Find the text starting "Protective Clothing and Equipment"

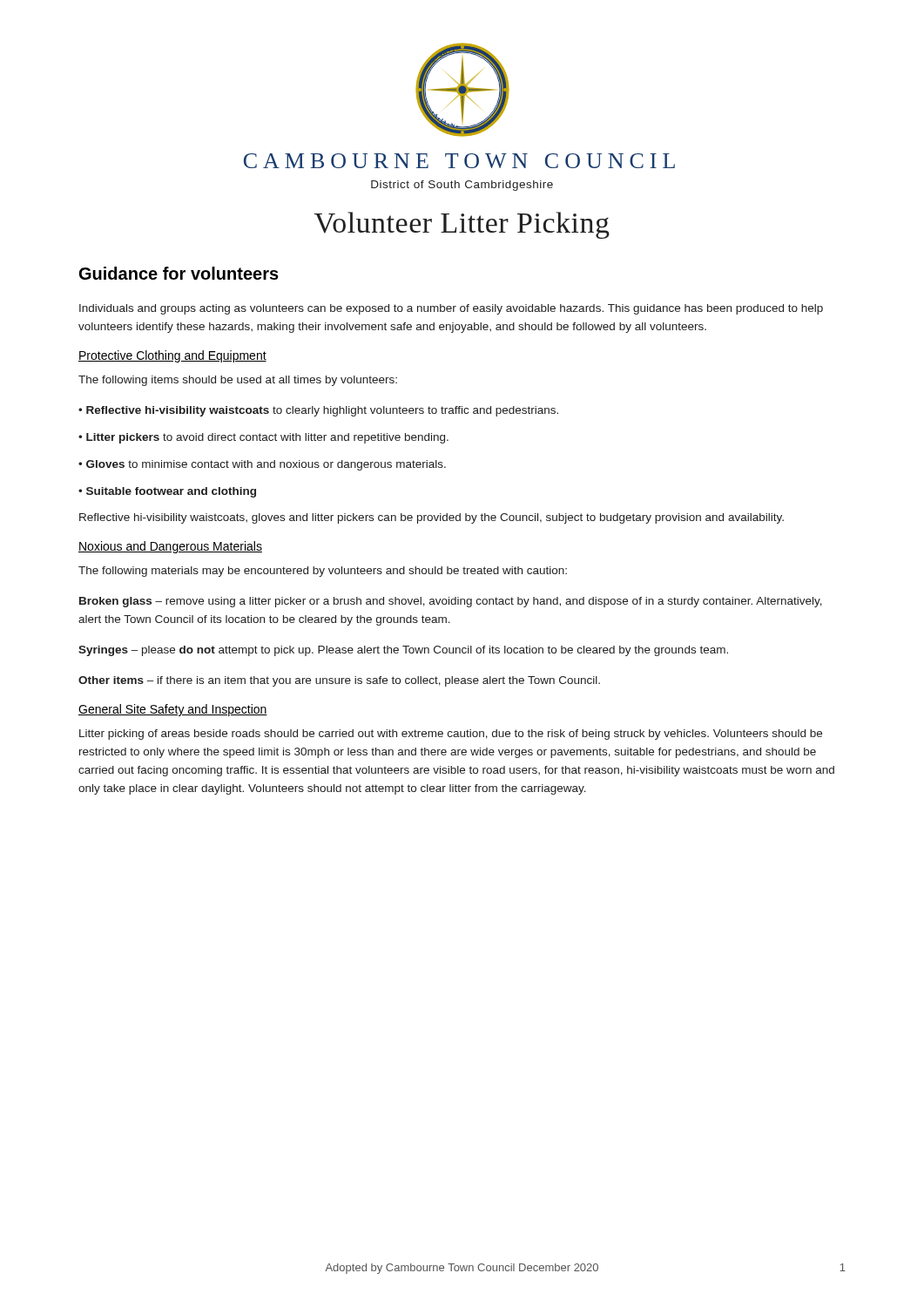pyautogui.click(x=172, y=356)
